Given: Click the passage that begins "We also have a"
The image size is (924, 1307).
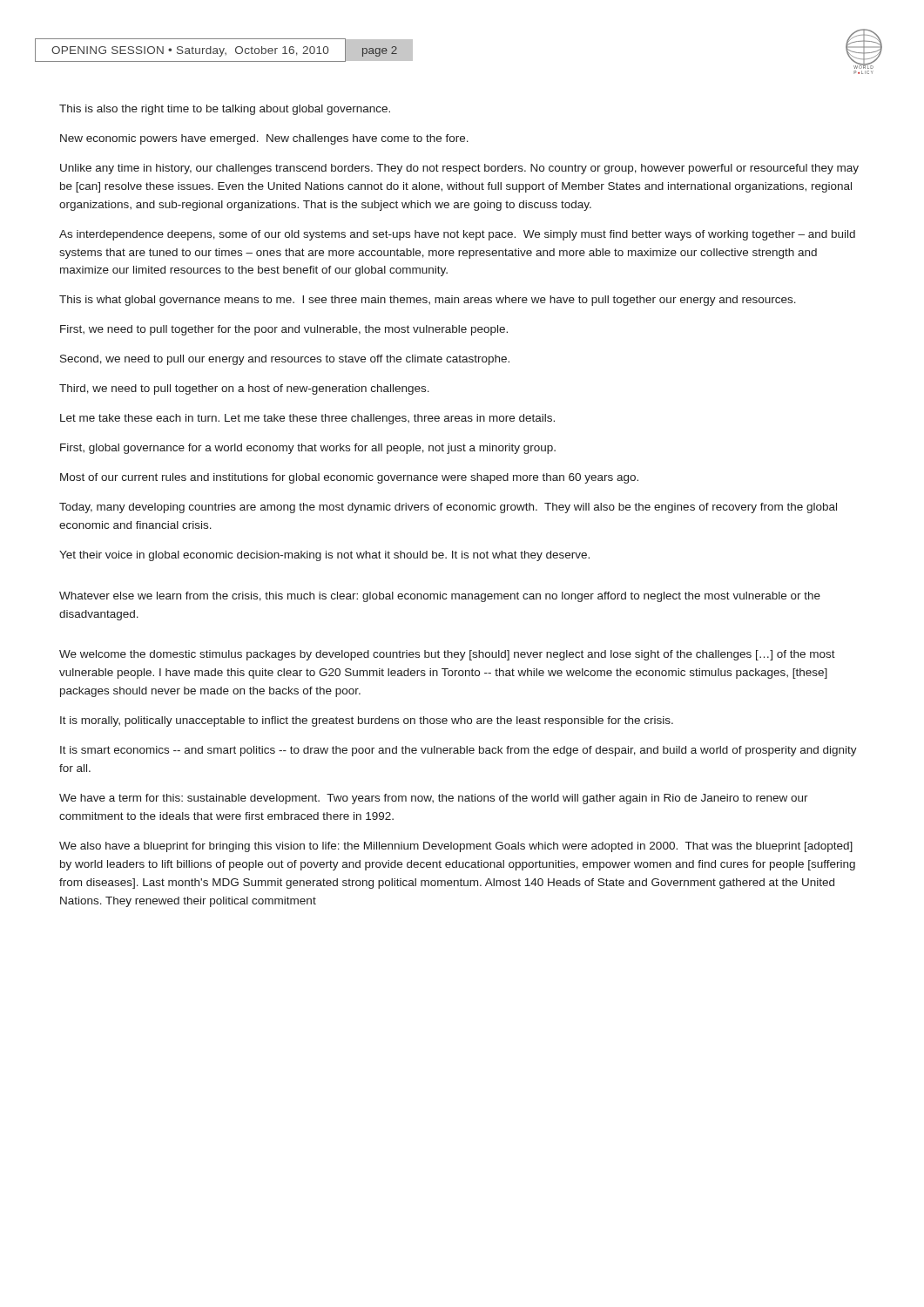Looking at the screenshot, I should [x=457, y=873].
